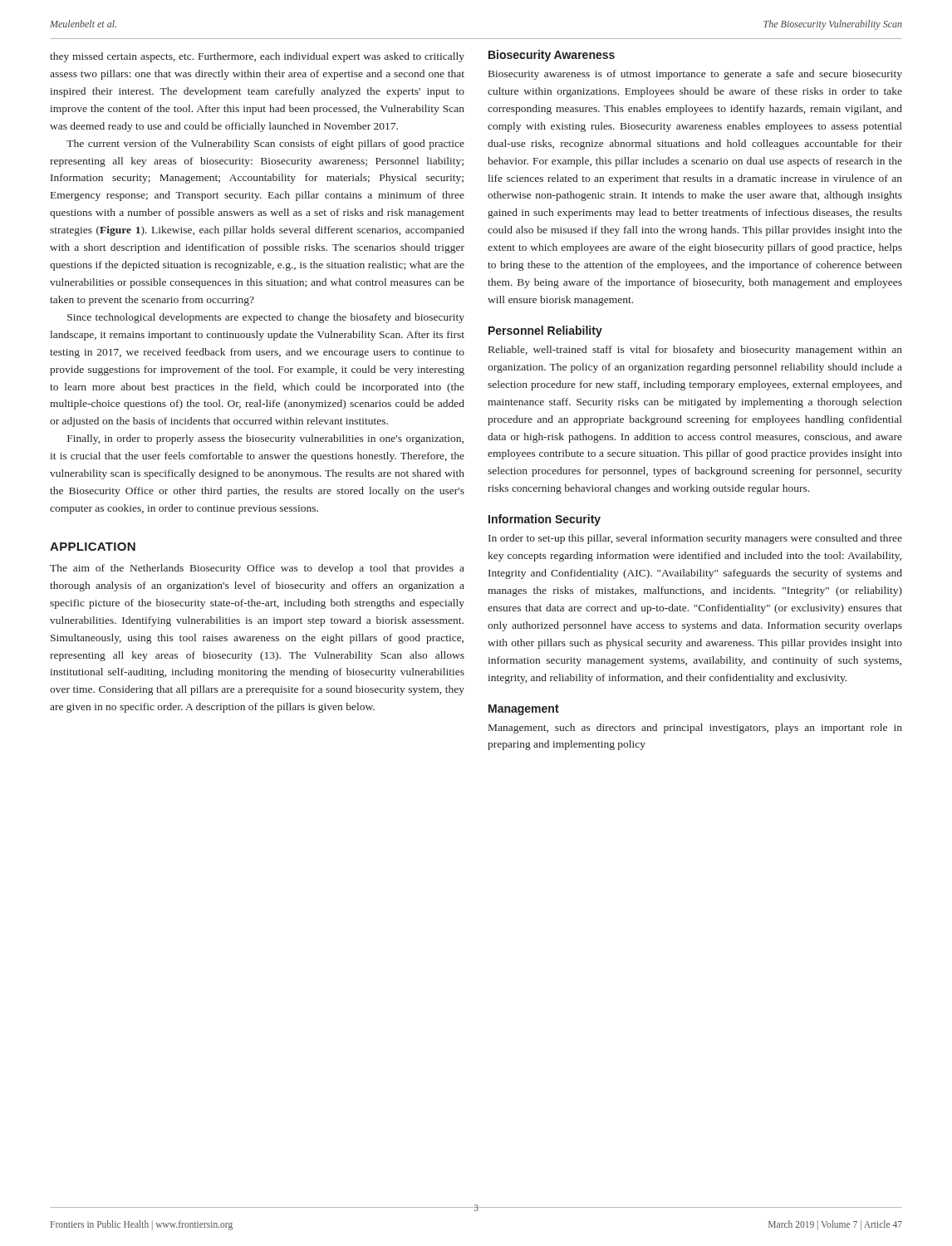
Task: Click on the section header that says "Biosecurity Awareness"
Action: tap(551, 55)
